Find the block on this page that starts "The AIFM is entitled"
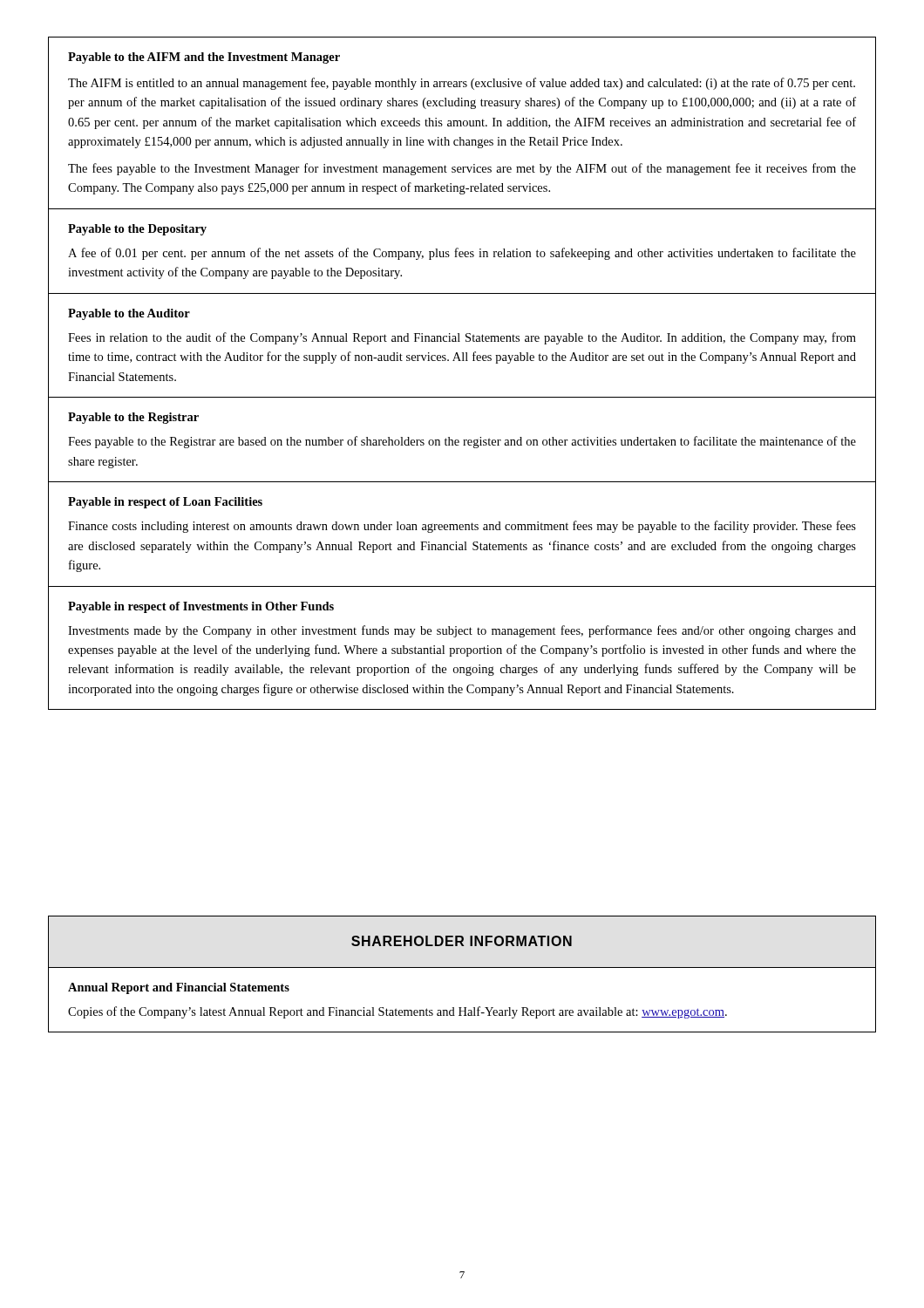The image size is (924, 1308). pyautogui.click(x=462, y=112)
